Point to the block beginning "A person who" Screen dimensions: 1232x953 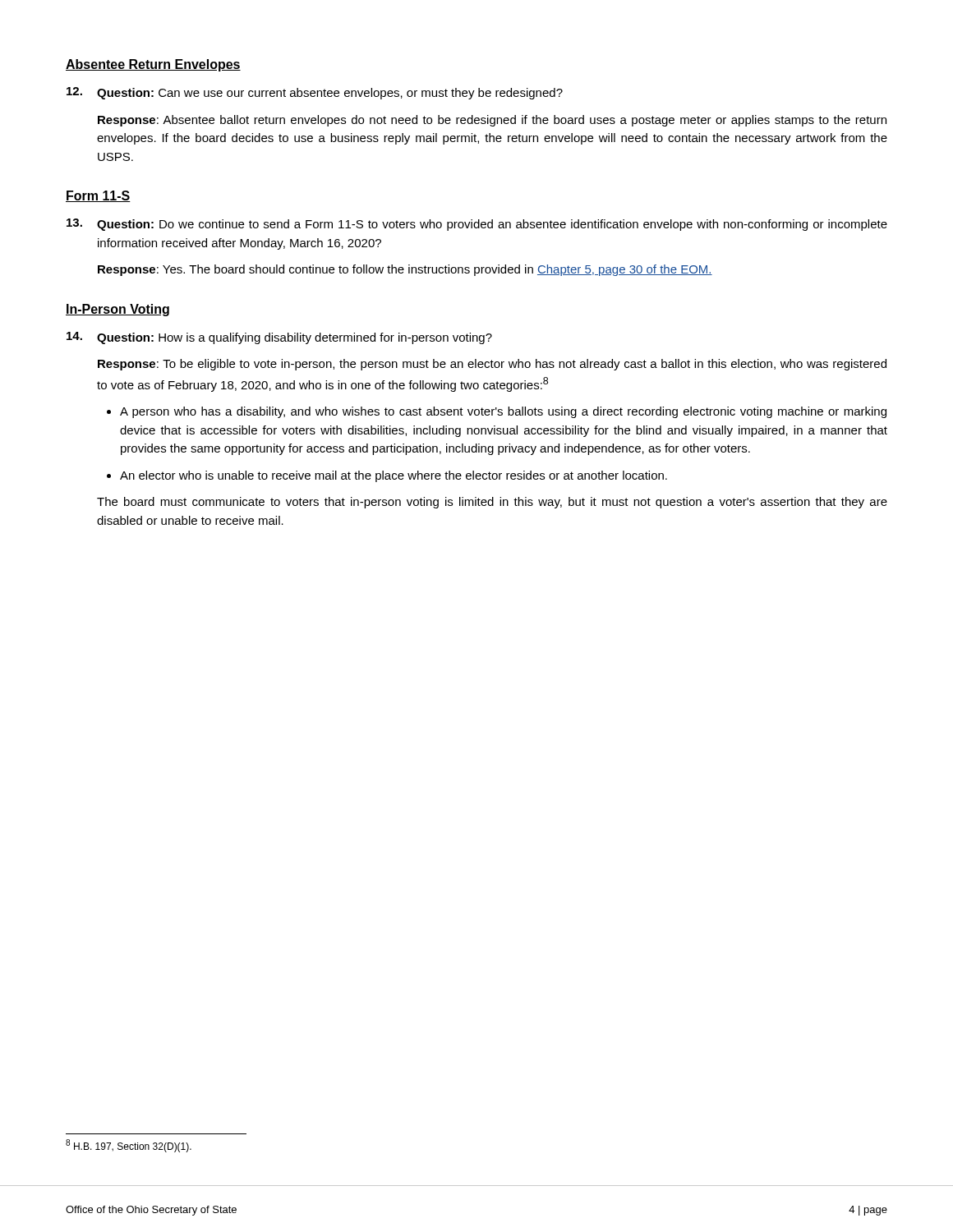(x=504, y=430)
